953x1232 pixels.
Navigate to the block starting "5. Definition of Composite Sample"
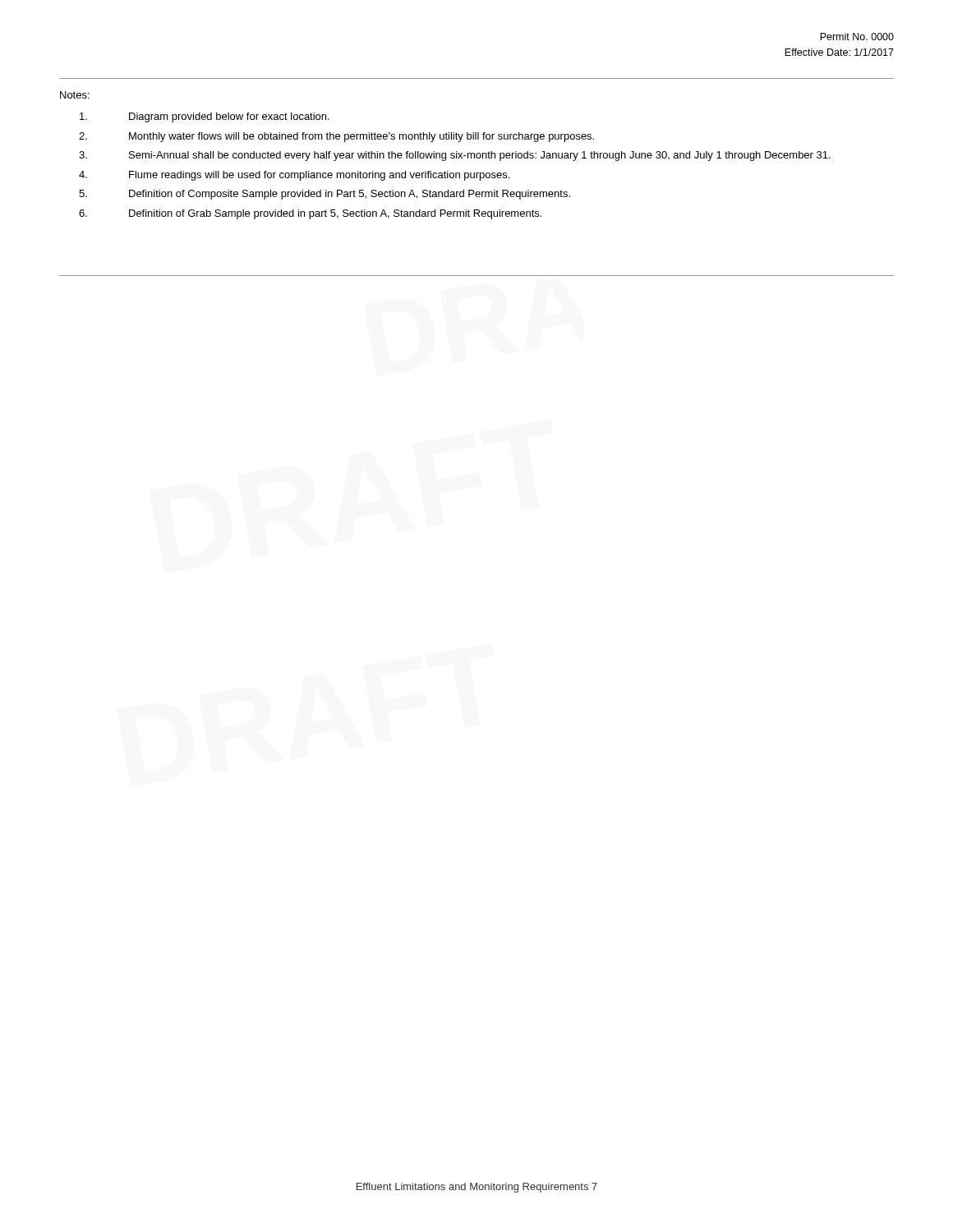click(x=476, y=194)
